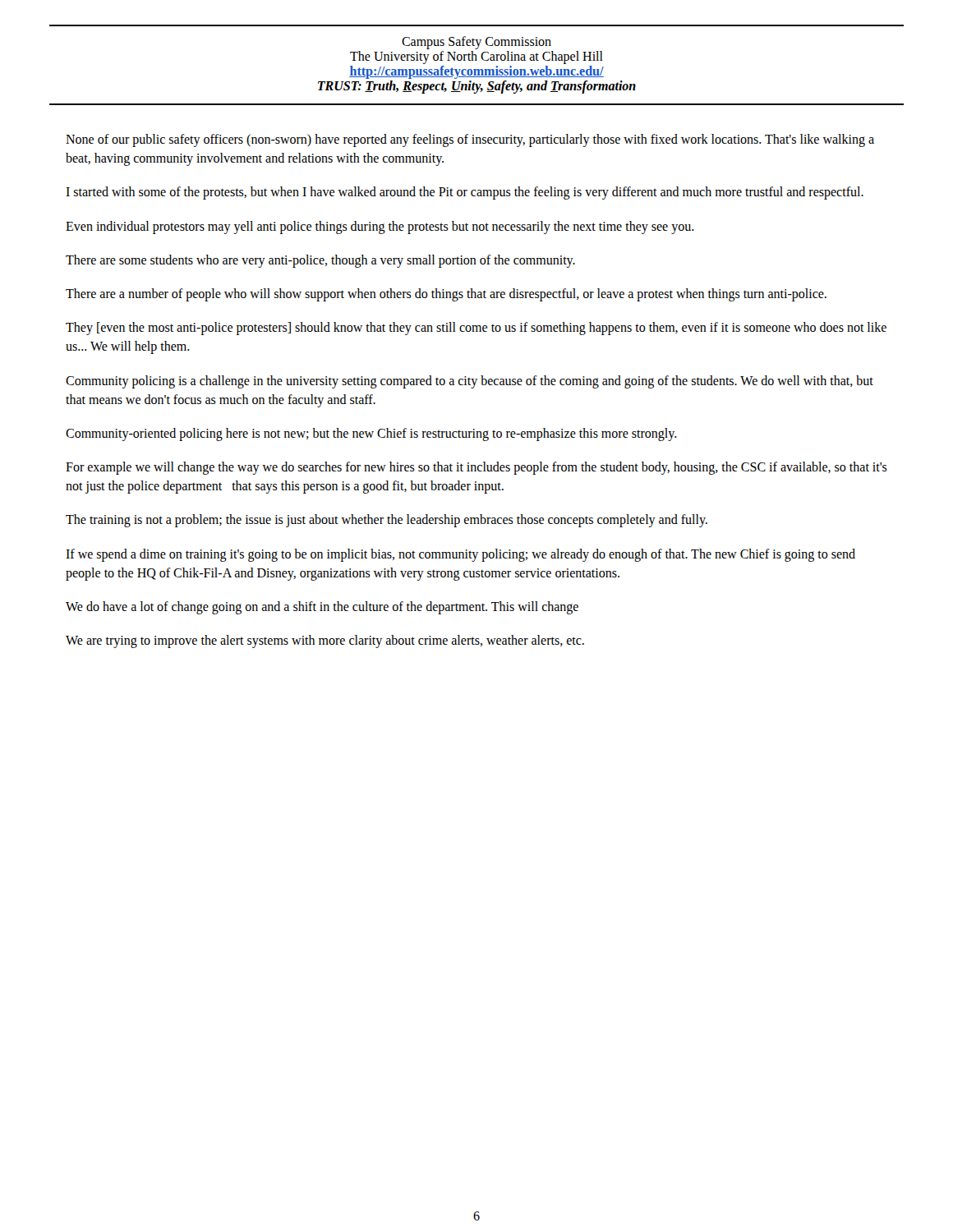Click on the text block that reads "We do have"
Screen dimensions: 1232x953
click(x=322, y=607)
